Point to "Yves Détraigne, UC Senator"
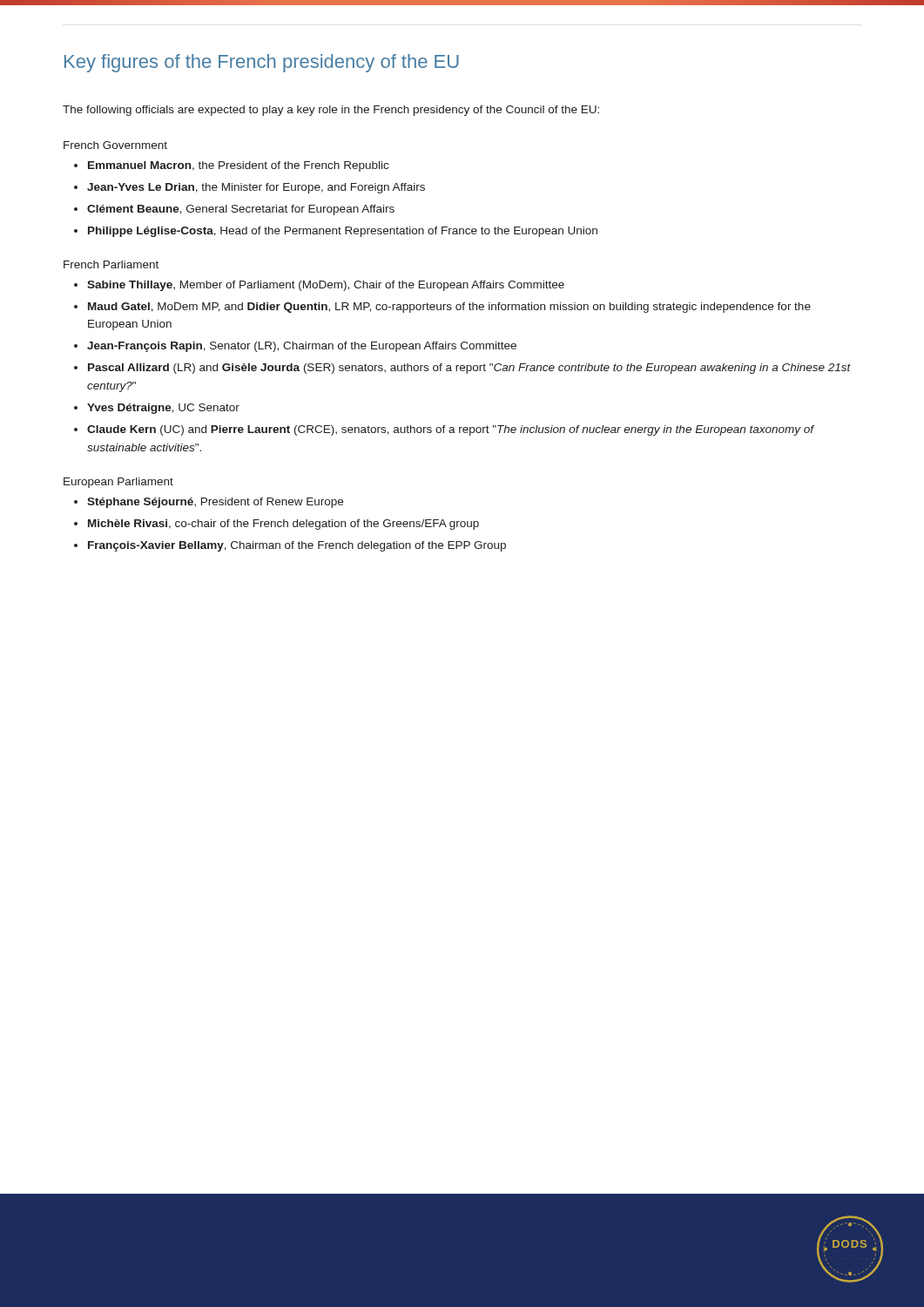Image resolution: width=924 pixels, height=1307 pixels. point(157,409)
